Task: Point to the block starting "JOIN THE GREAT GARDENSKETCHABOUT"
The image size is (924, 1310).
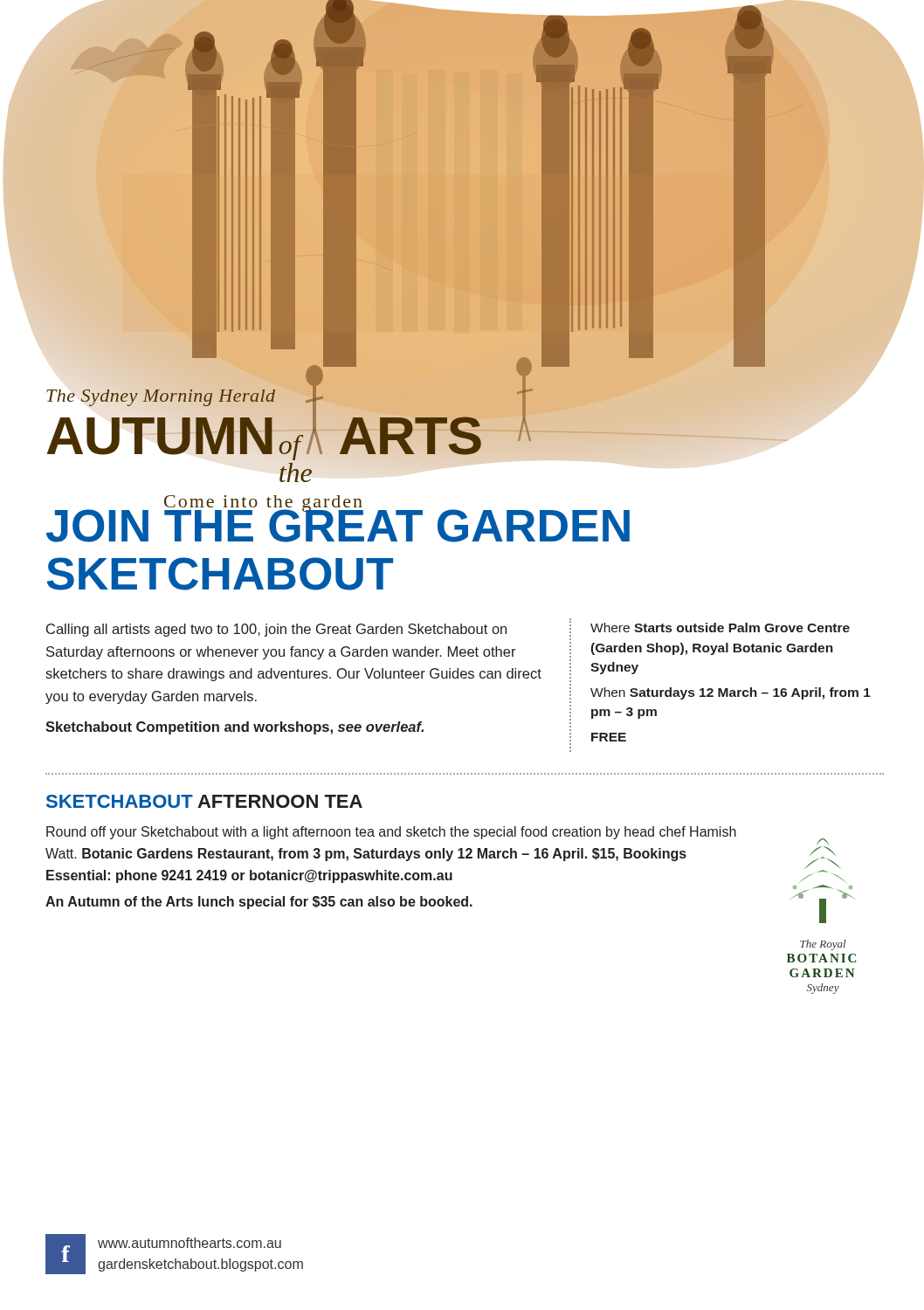Action: (339, 550)
